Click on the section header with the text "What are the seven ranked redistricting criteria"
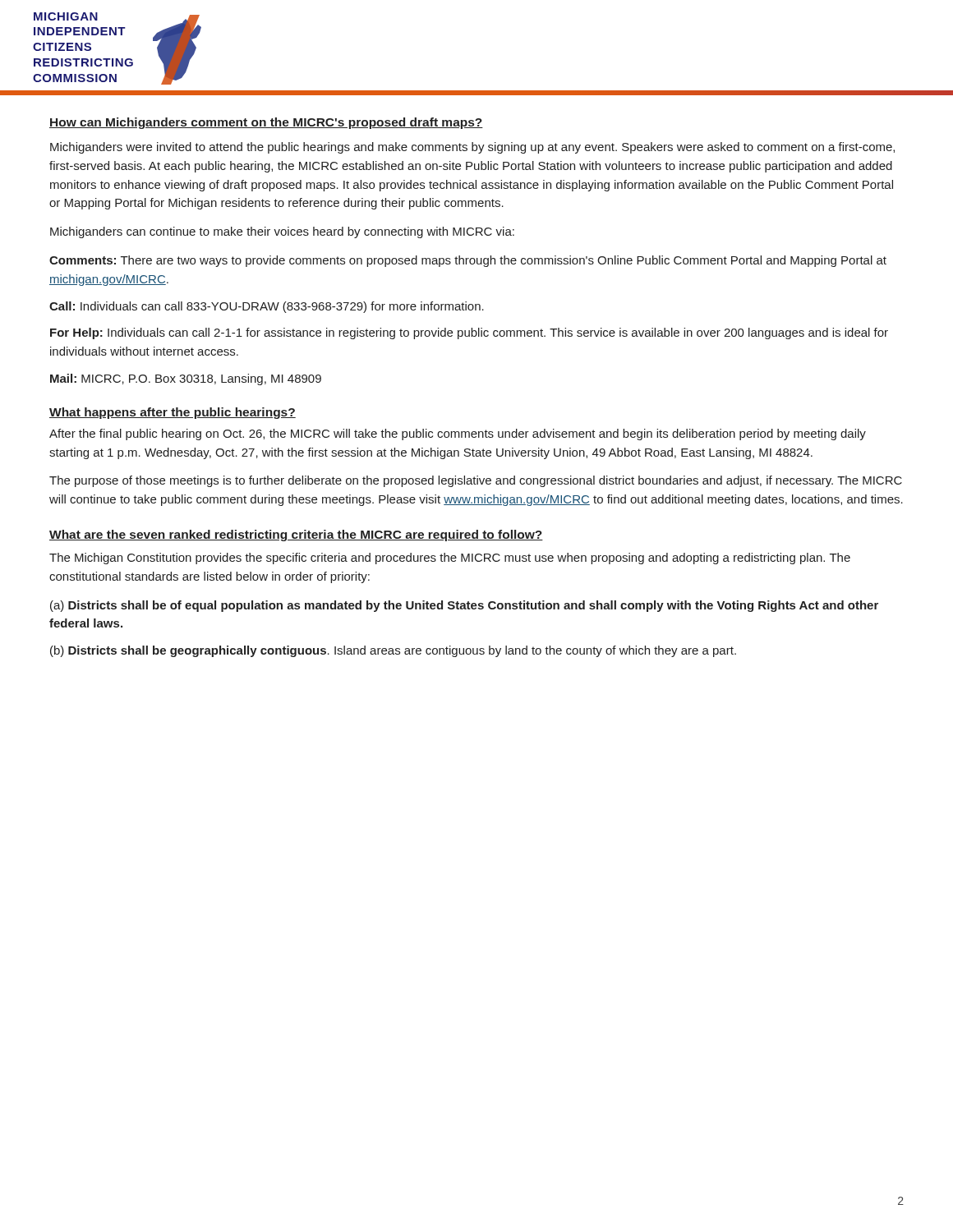953x1232 pixels. pos(296,534)
